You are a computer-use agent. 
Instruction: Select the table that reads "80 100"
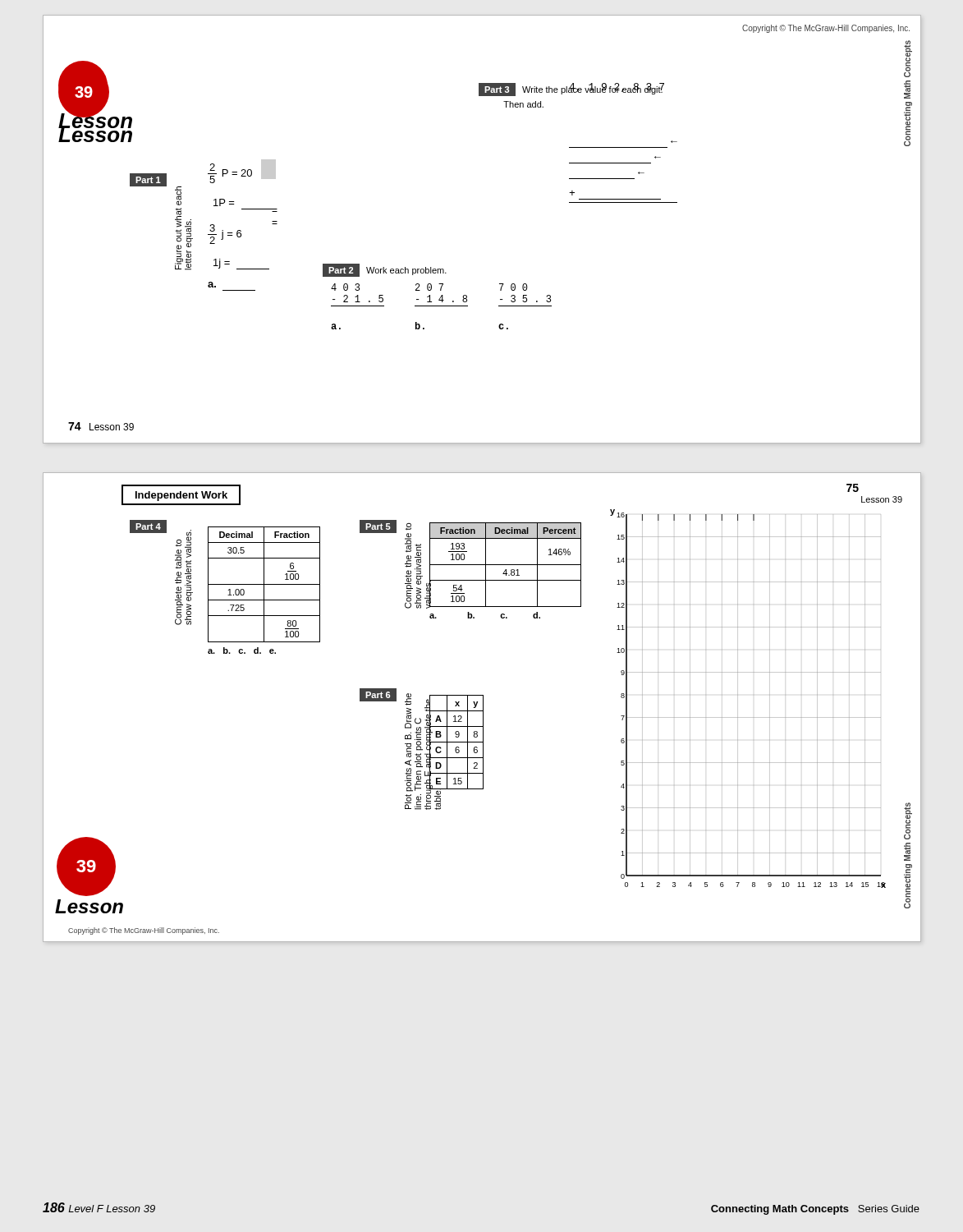264,591
